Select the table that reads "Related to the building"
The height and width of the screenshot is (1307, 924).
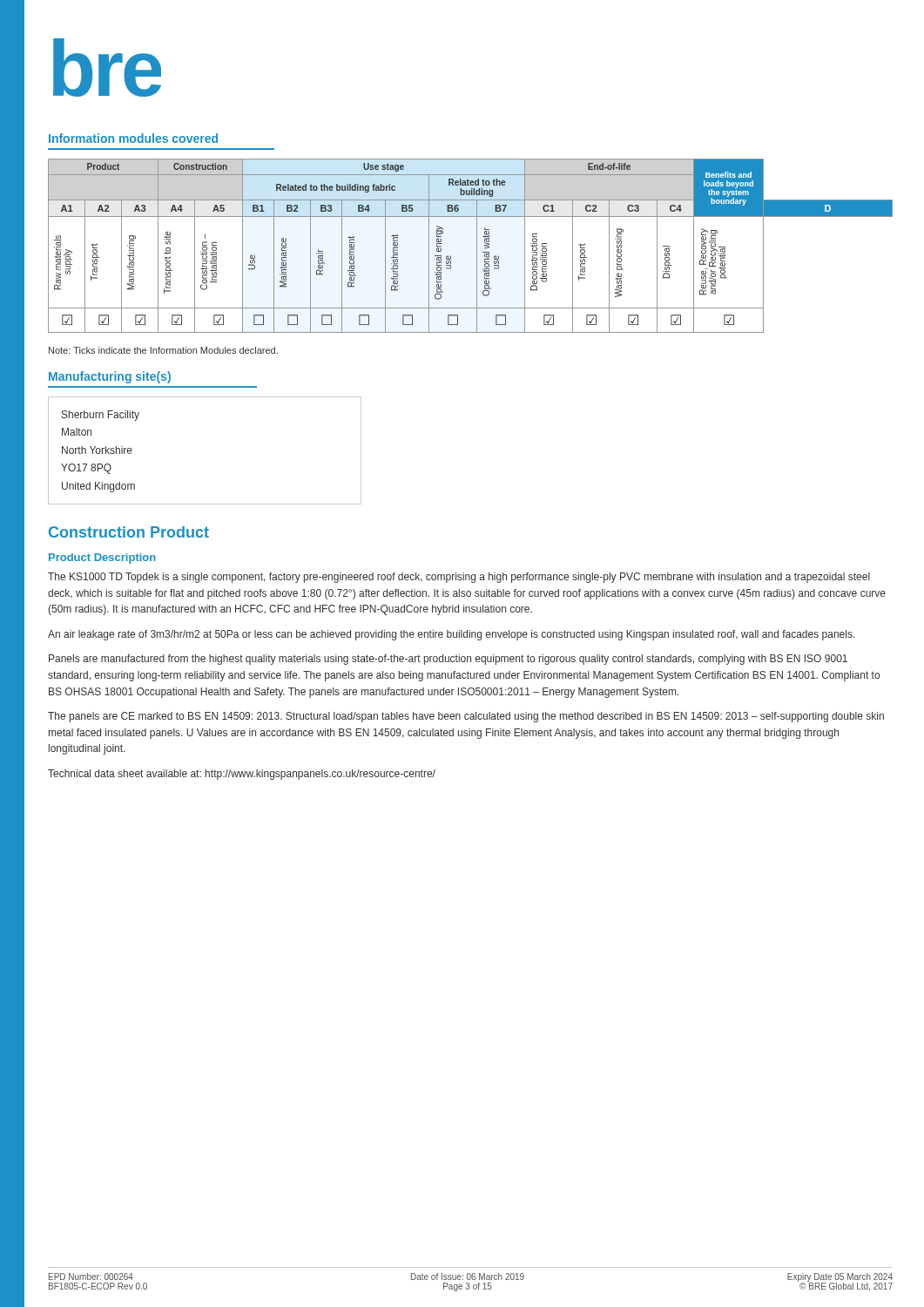[x=470, y=246]
